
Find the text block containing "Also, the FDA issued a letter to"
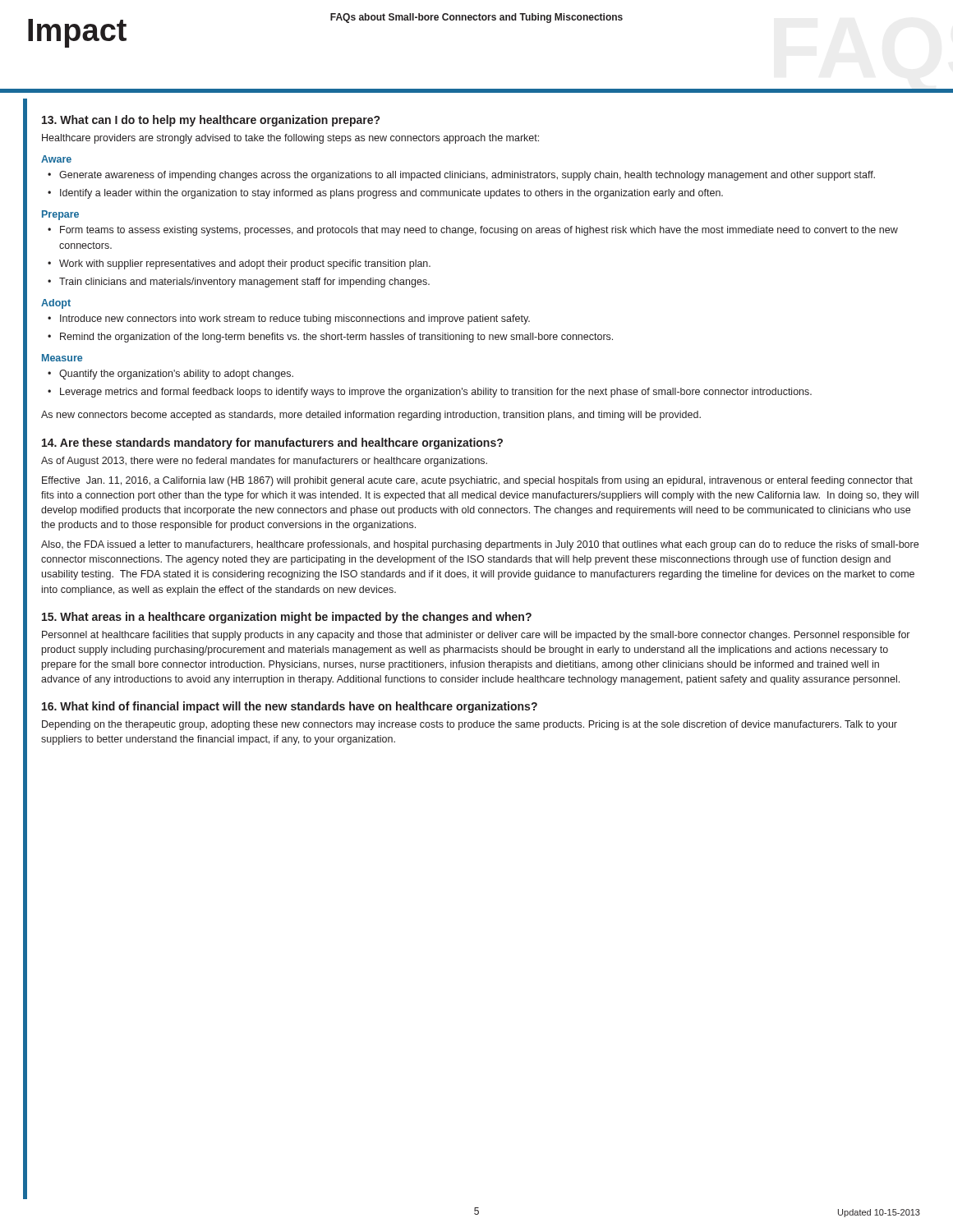click(480, 567)
